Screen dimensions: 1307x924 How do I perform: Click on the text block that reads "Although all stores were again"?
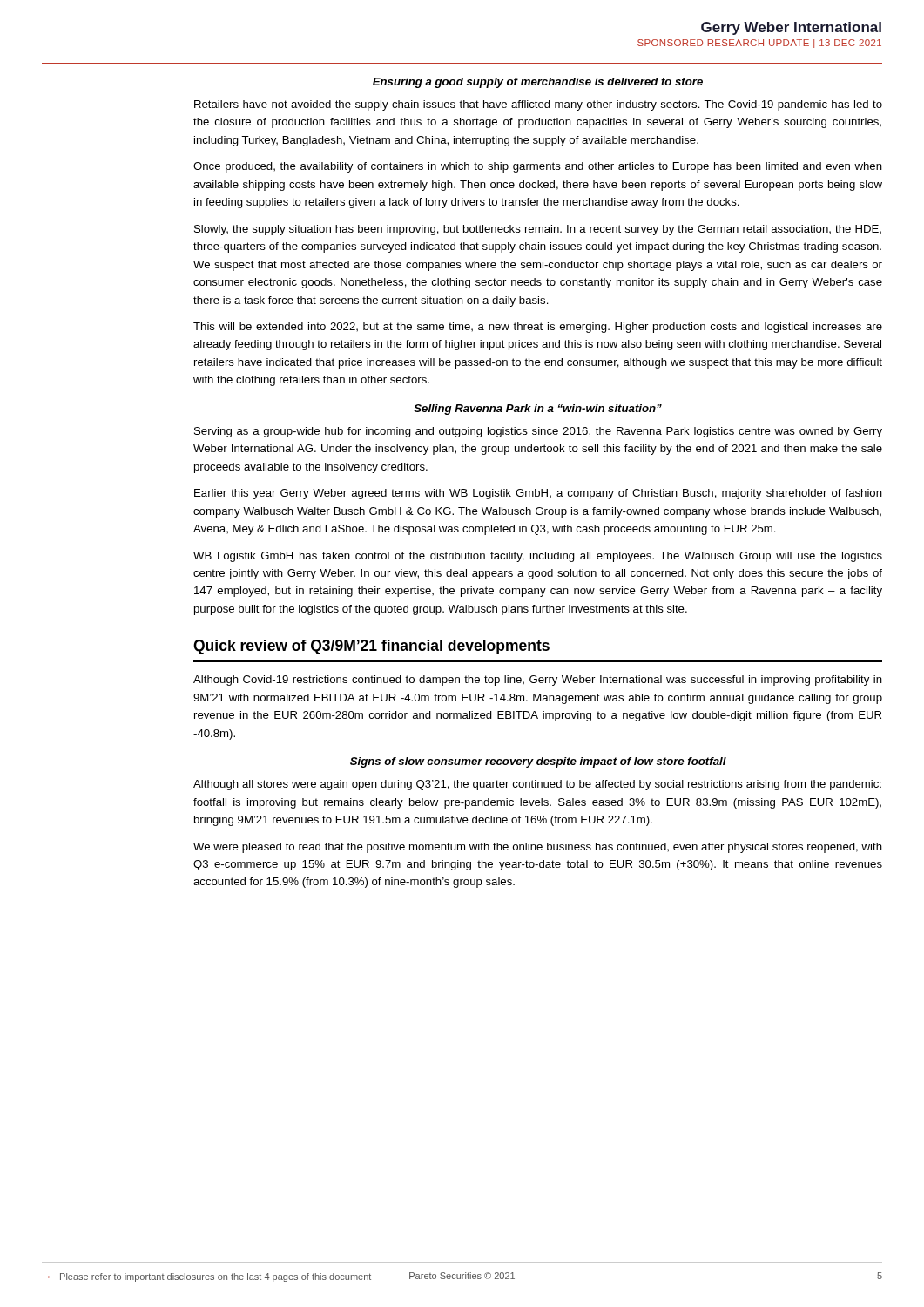[x=538, y=802]
